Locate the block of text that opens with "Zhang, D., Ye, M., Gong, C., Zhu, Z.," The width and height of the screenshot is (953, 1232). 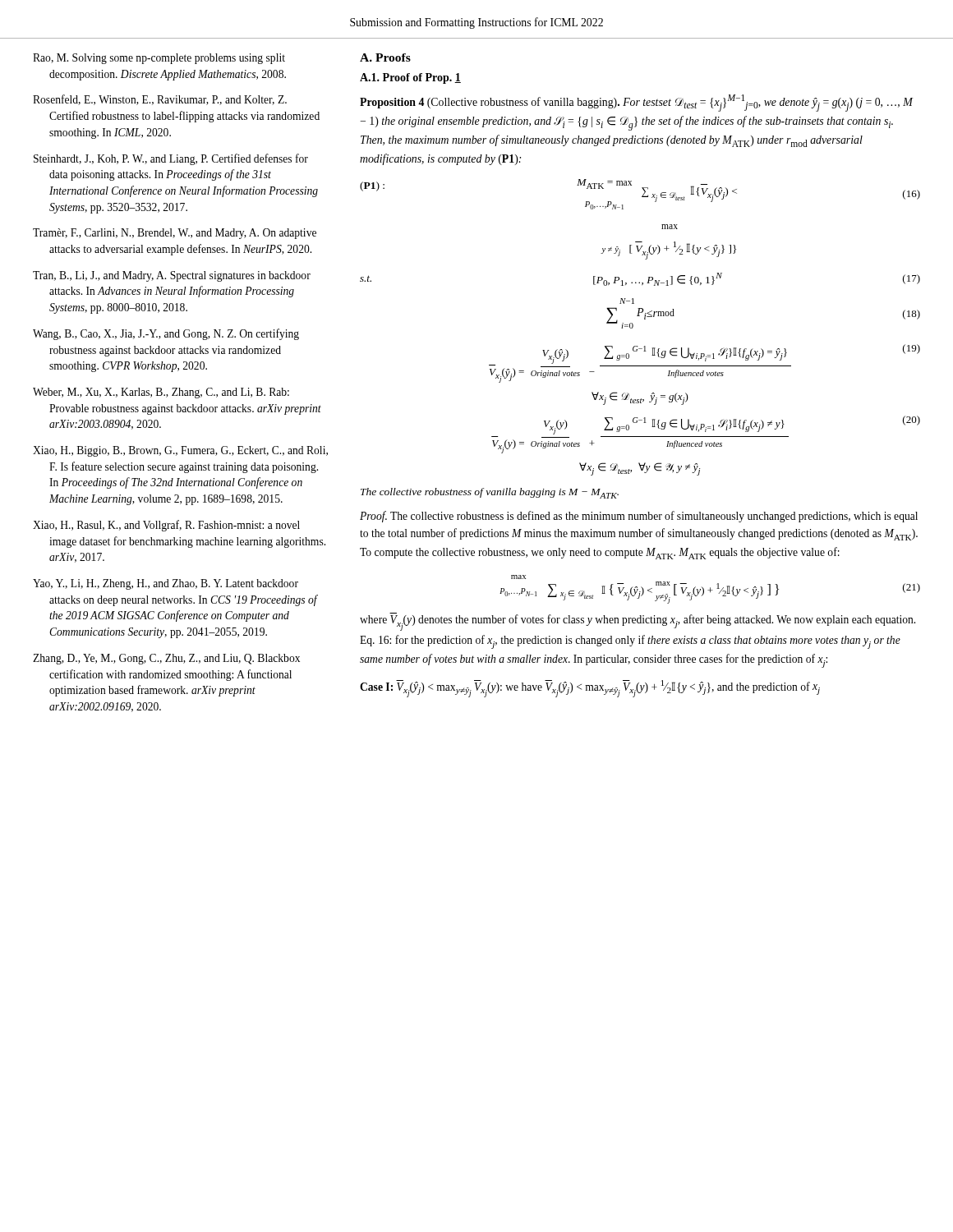(167, 682)
